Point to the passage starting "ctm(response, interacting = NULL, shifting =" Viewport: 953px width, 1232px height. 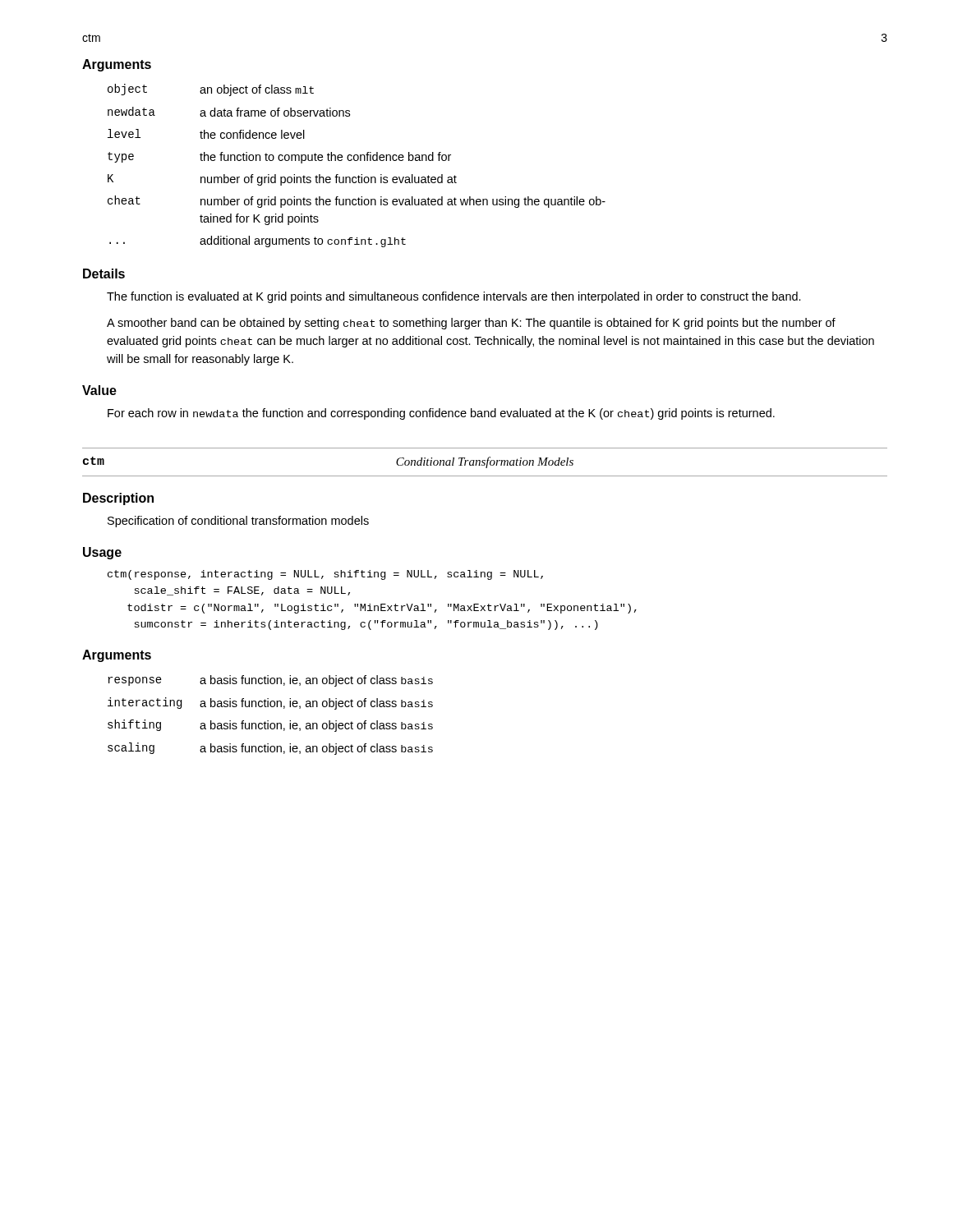coord(497,600)
